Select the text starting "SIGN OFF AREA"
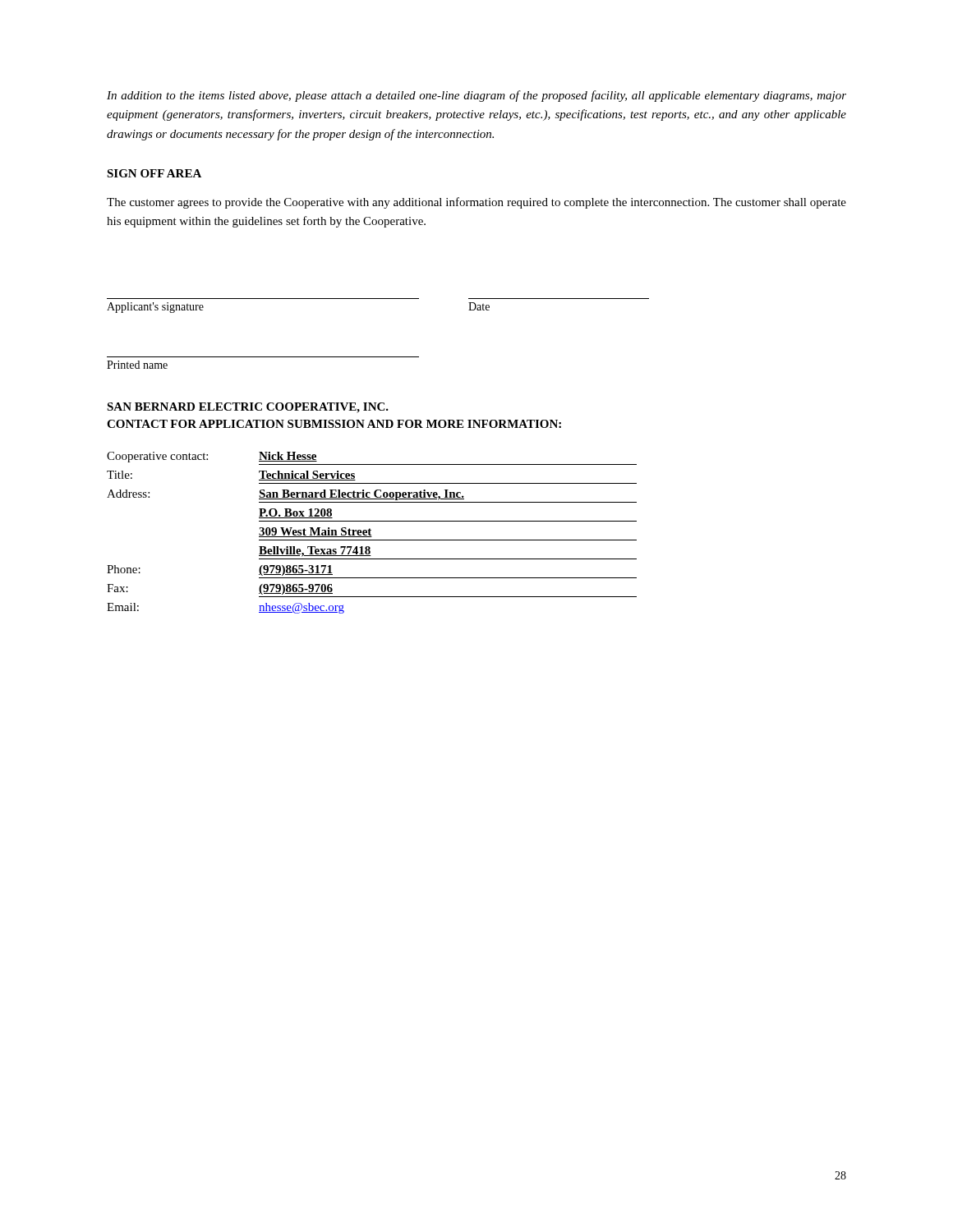953x1232 pixels. click(x=154, y=173)
